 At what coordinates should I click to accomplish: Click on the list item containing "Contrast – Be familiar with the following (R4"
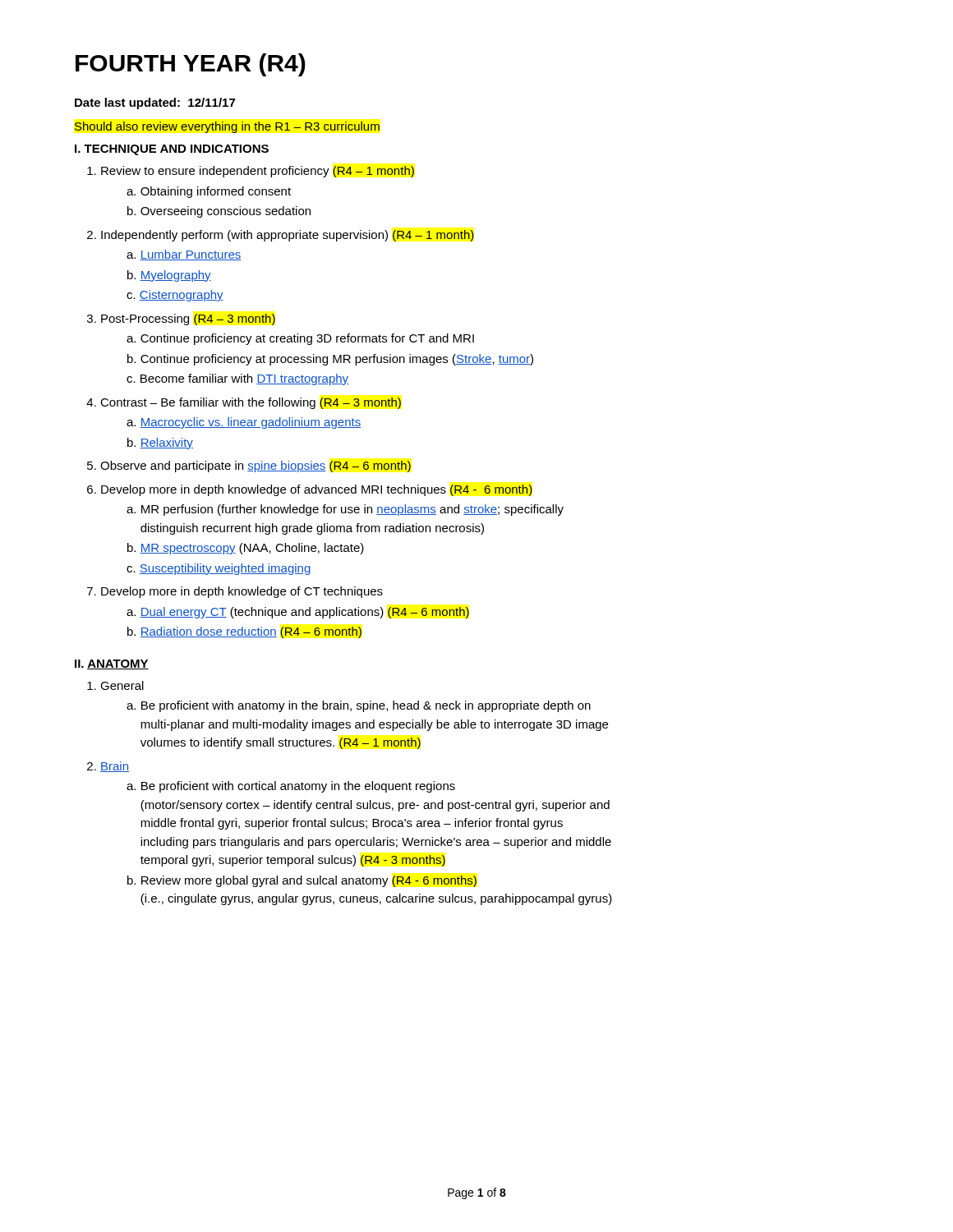coord(251,403)
